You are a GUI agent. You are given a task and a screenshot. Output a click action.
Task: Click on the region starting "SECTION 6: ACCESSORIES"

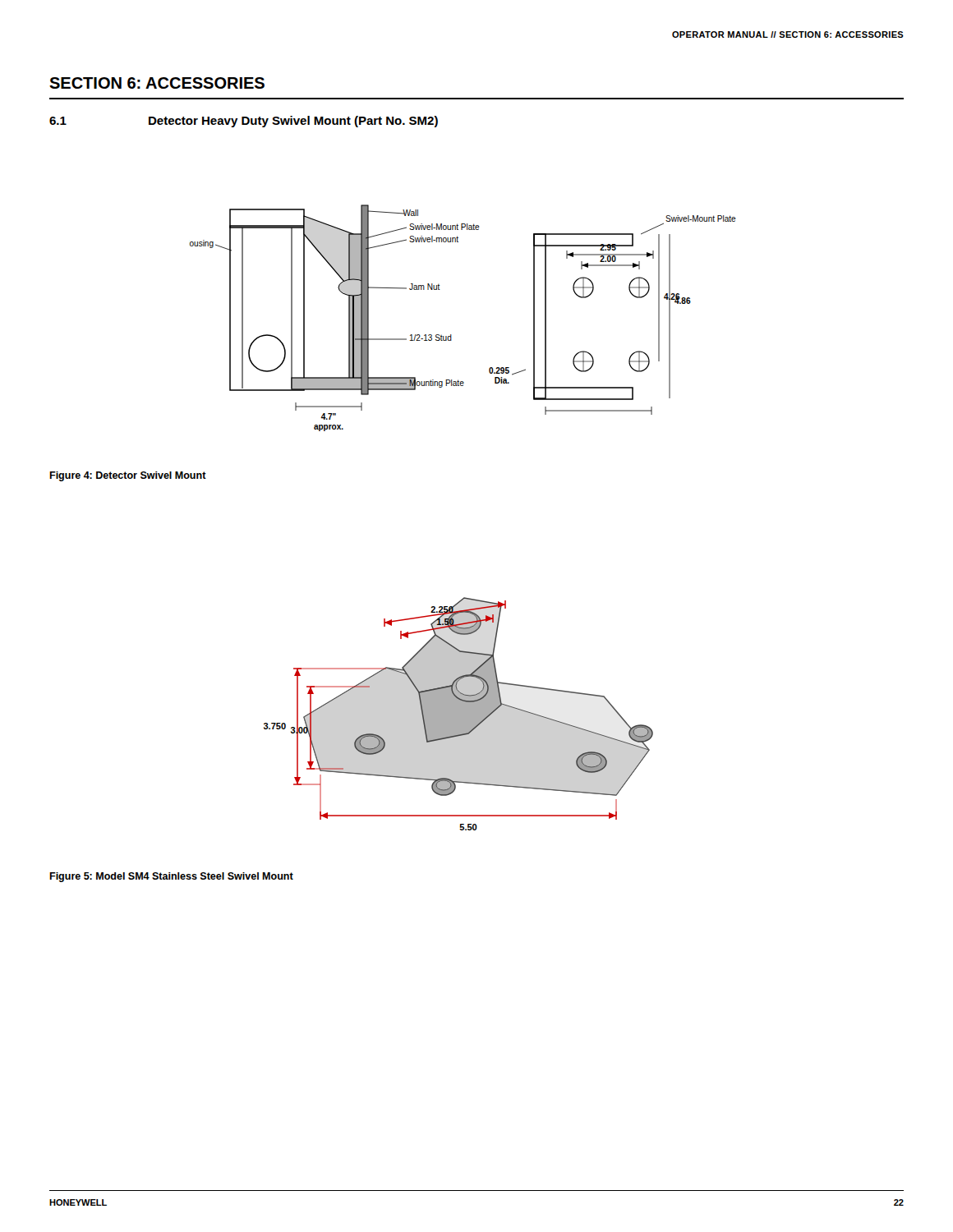point(157,83)
